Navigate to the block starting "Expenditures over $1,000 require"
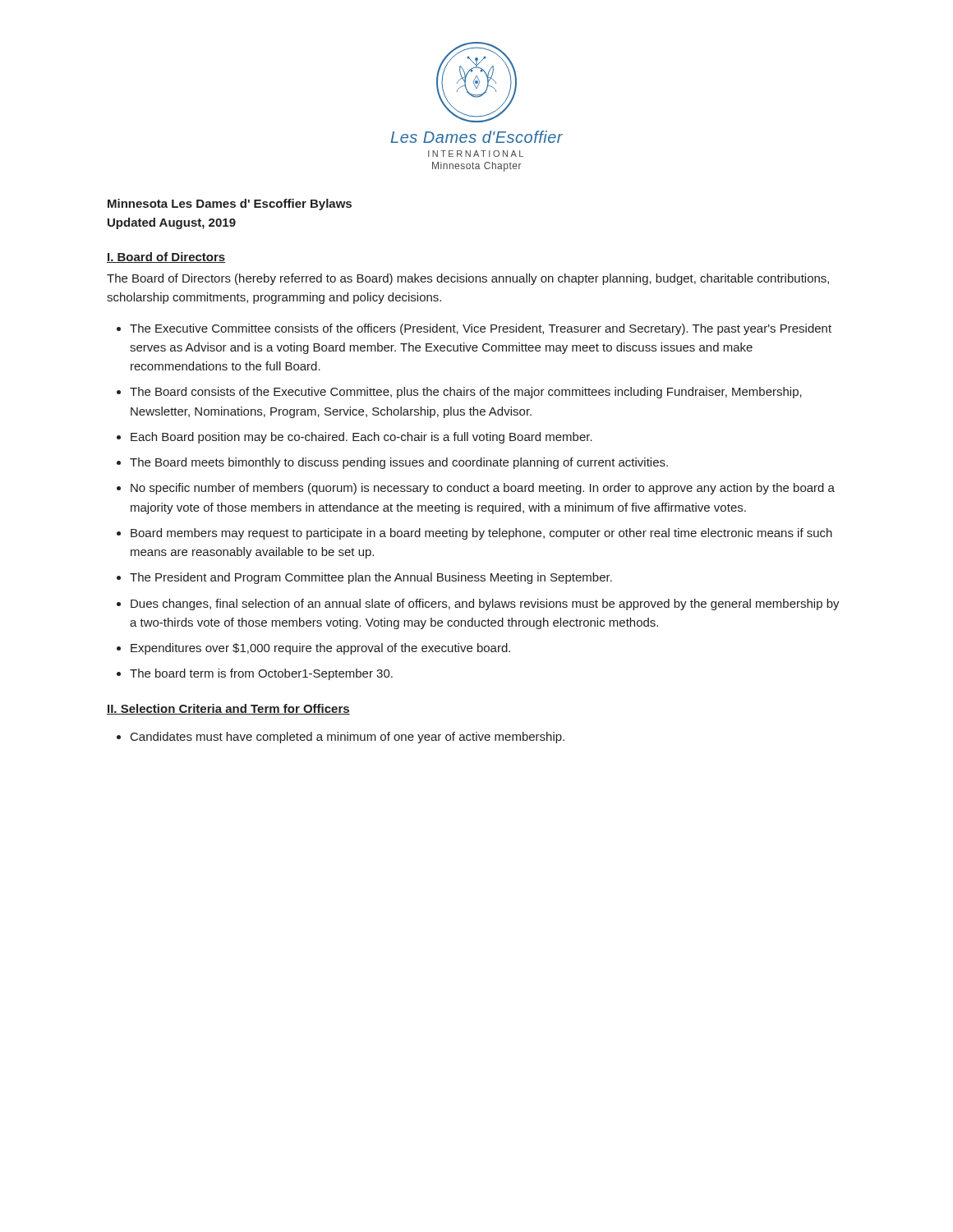 pos(321,648)
